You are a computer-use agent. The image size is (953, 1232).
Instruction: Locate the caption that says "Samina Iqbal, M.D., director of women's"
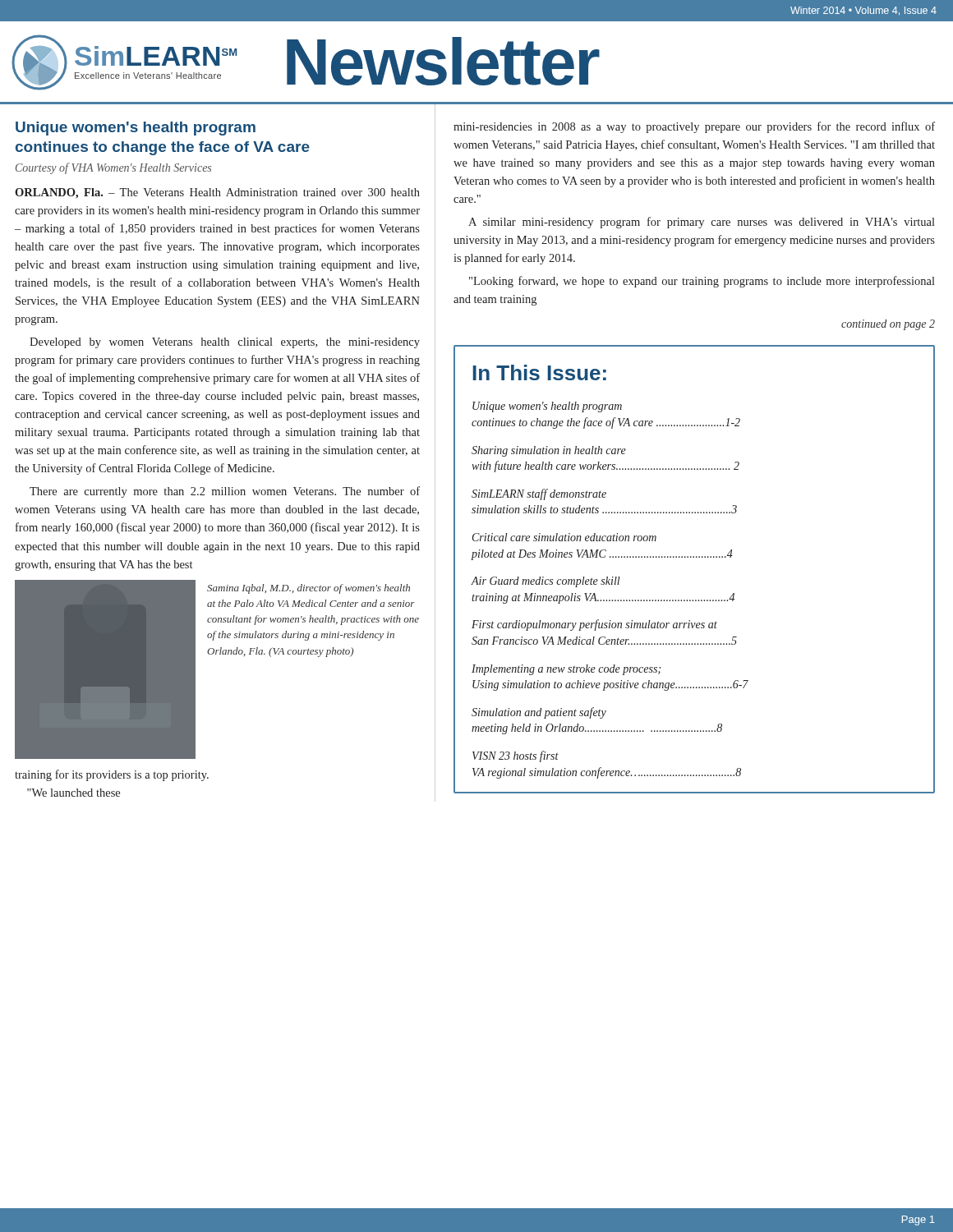tap(313, 619)
